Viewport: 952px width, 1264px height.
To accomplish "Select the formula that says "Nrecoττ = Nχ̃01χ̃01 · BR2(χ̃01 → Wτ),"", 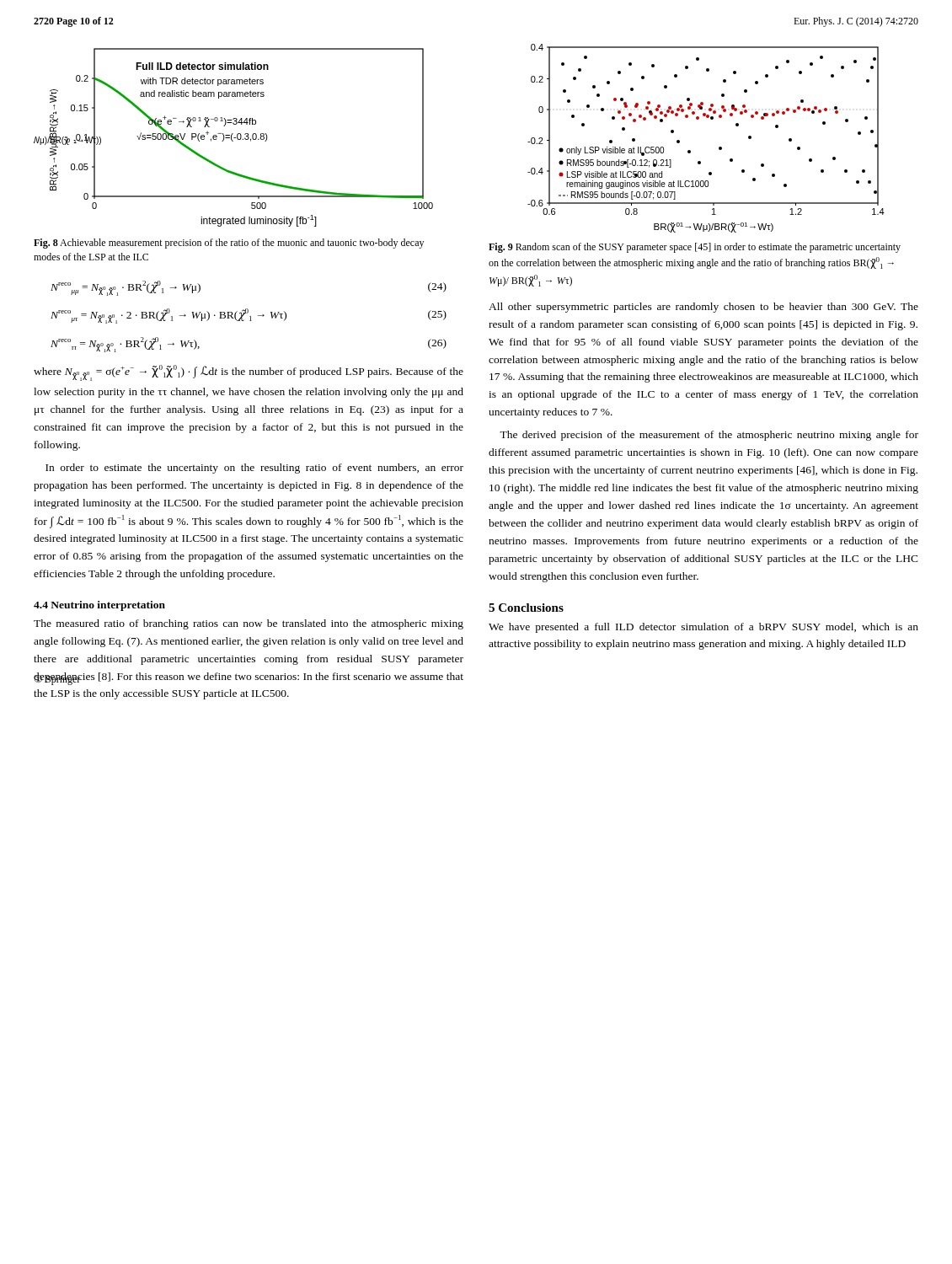I will 128,343.
